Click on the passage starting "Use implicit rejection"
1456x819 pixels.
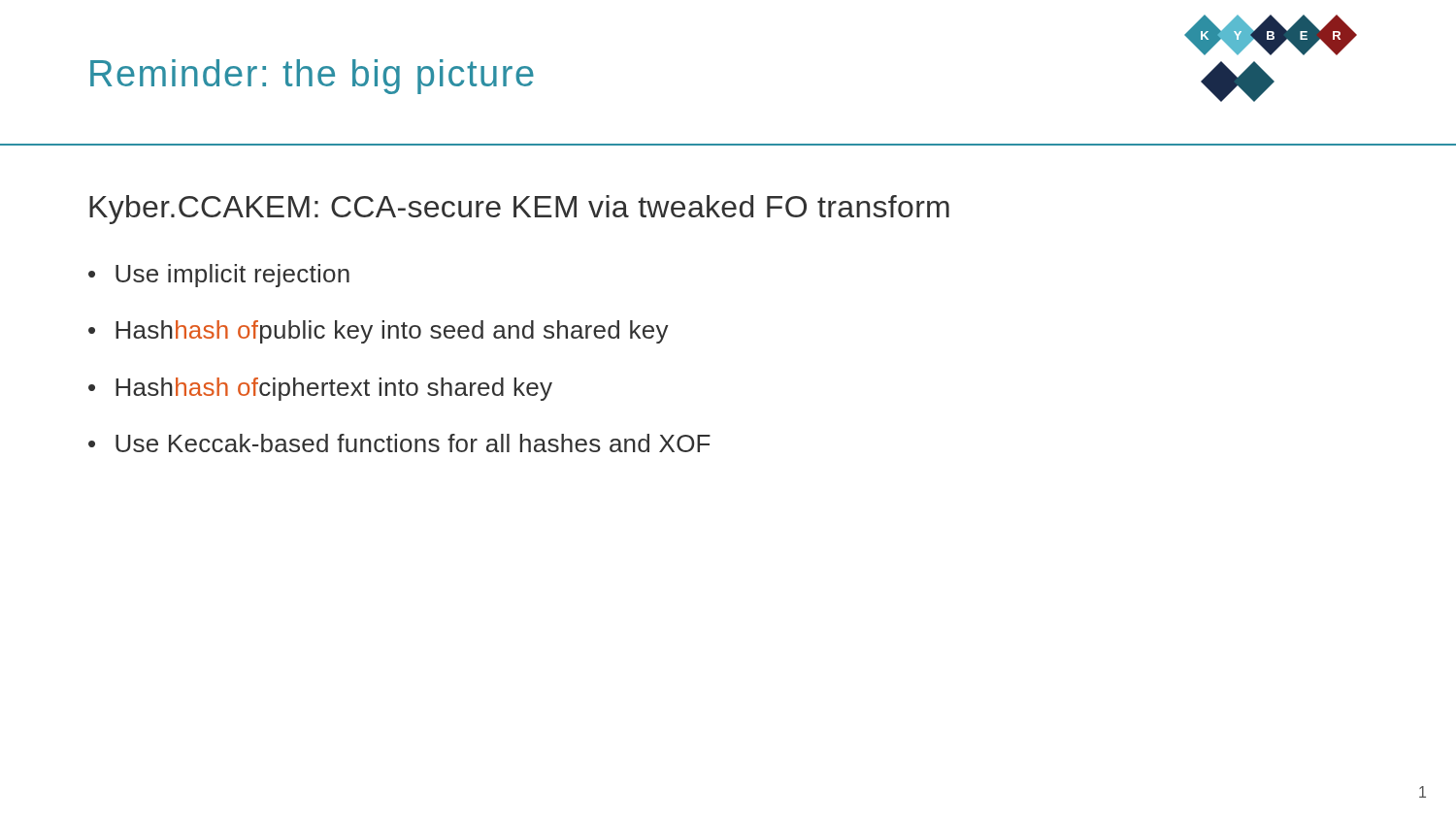(232, 274)
